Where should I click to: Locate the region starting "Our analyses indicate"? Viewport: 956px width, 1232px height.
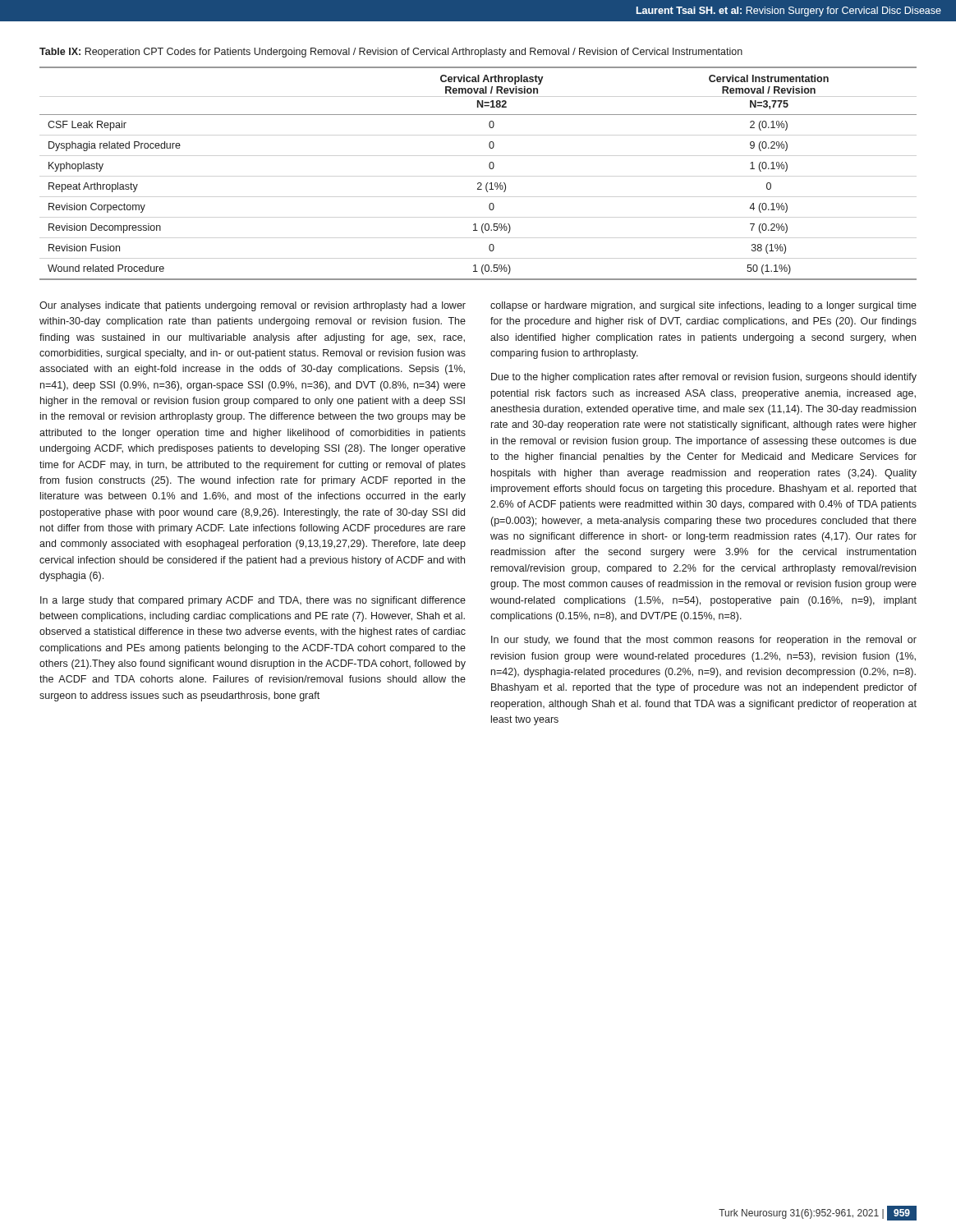tap(253, 441)
